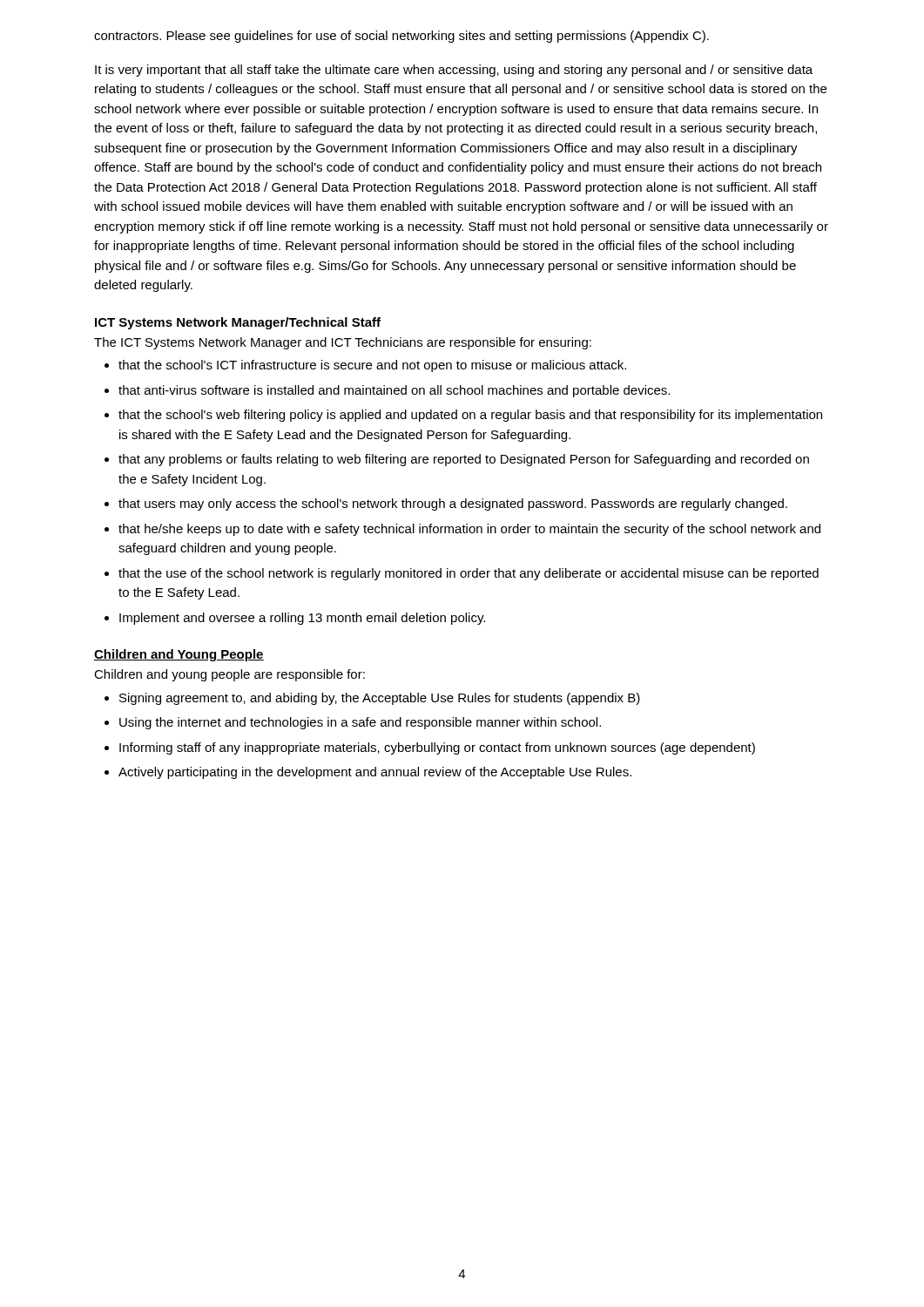Find the list item that reads "that anti-virus software is installed and maintained on"

(x=395, y=389)
